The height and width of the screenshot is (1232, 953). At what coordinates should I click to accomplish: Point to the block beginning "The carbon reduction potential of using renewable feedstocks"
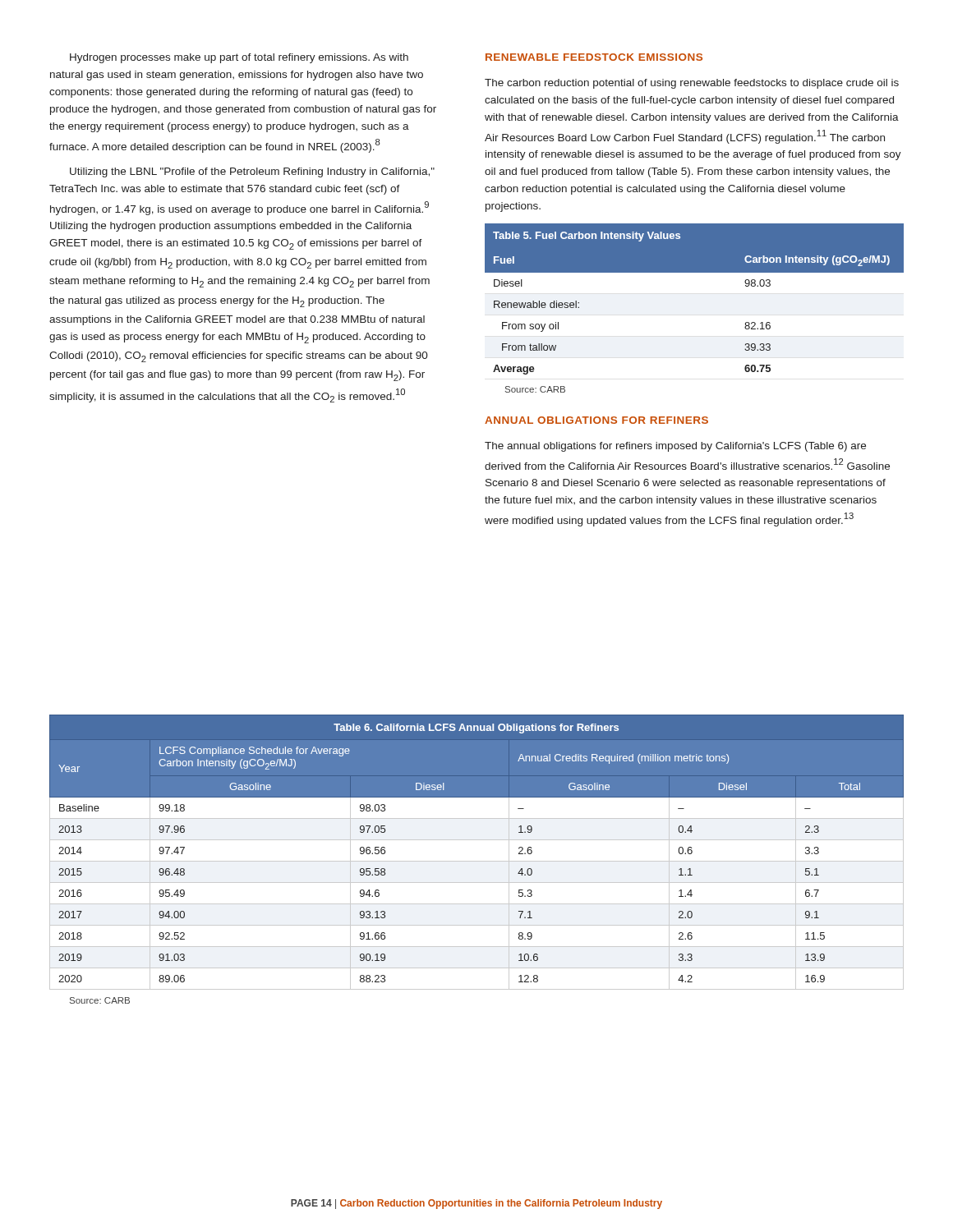(694, 145)
